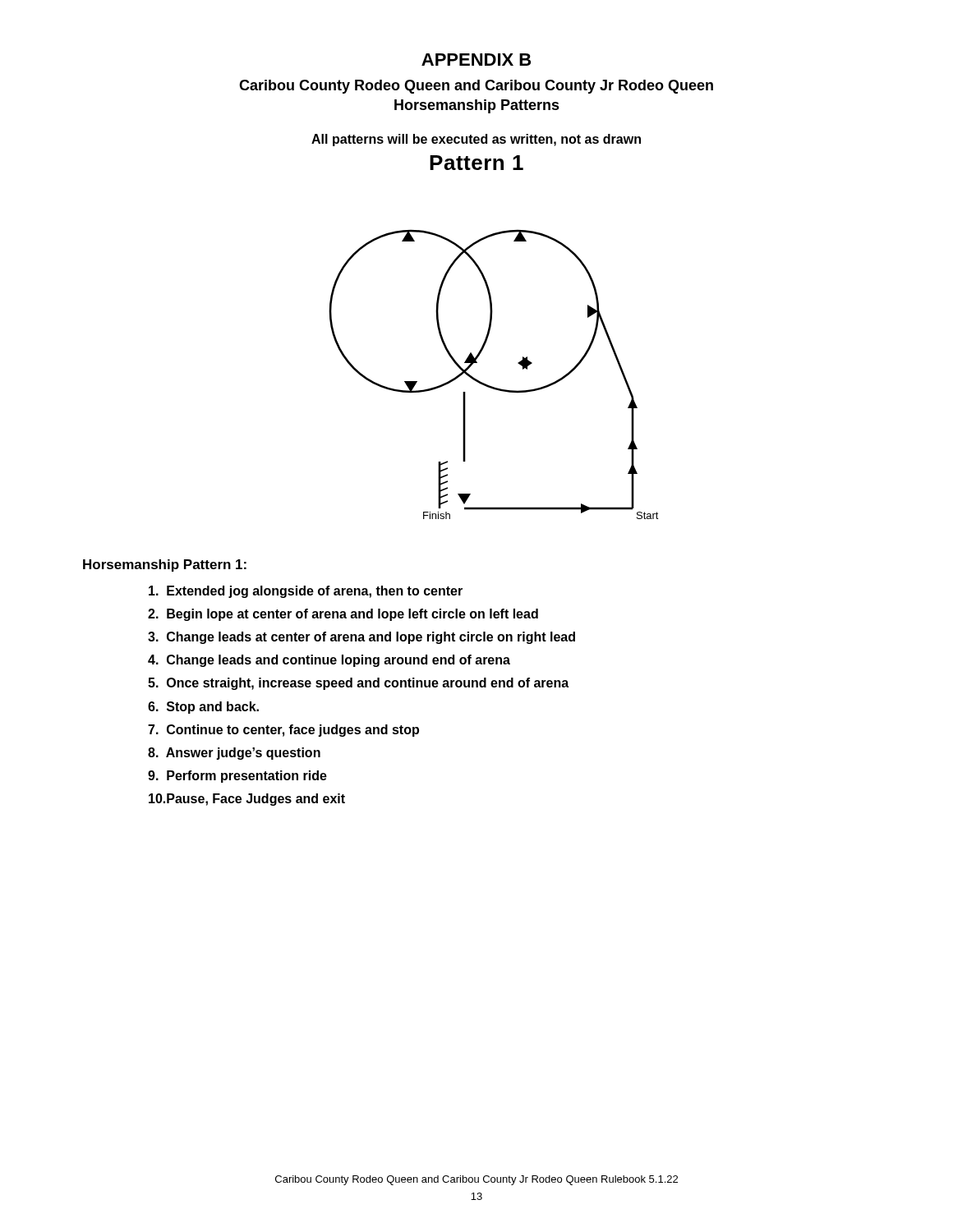Select a illustration
This screenshot has width=953, height=1232.
click(x=476, y=360)
